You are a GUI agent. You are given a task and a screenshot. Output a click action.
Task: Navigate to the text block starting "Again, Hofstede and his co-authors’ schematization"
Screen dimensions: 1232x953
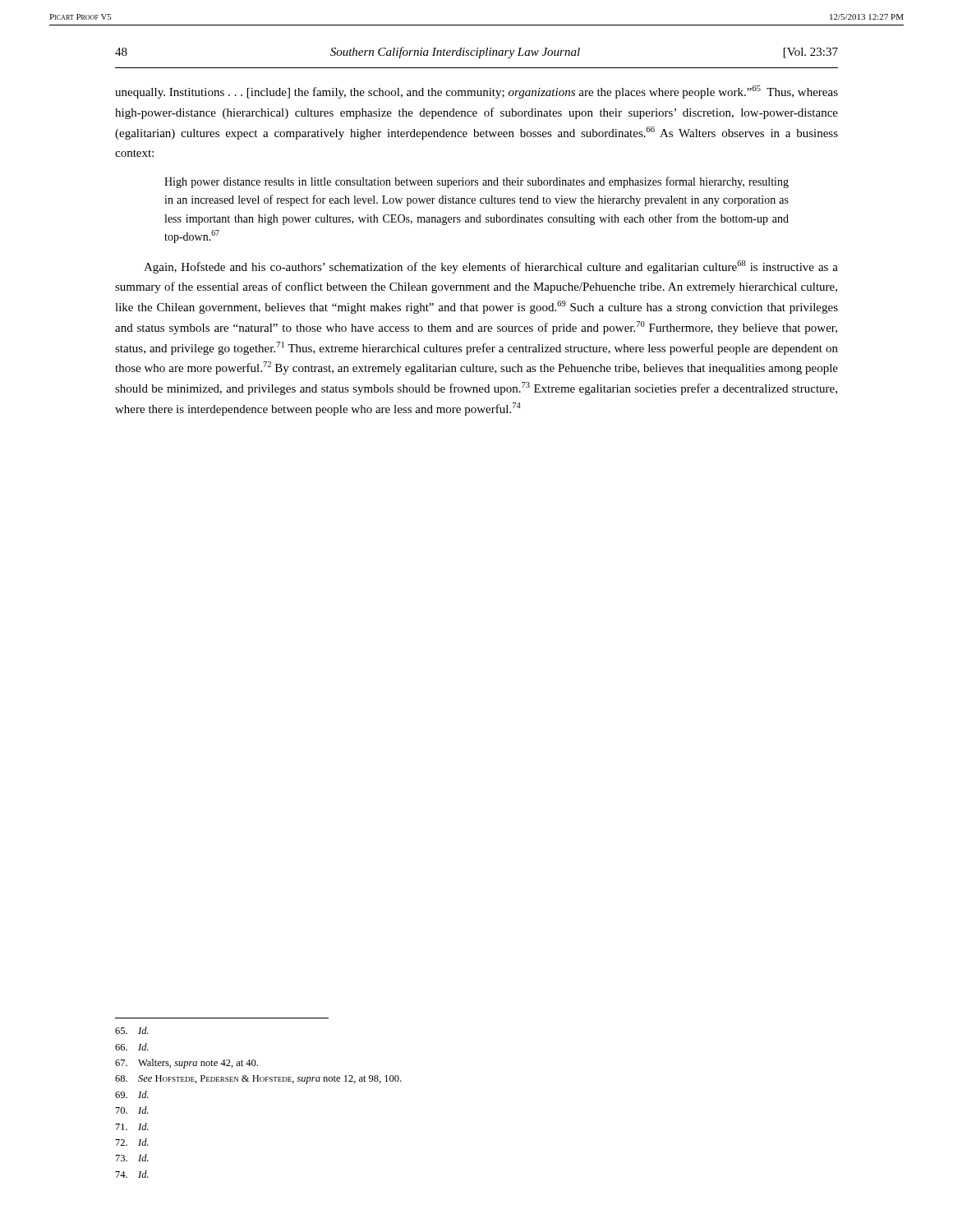pos(476,337)
